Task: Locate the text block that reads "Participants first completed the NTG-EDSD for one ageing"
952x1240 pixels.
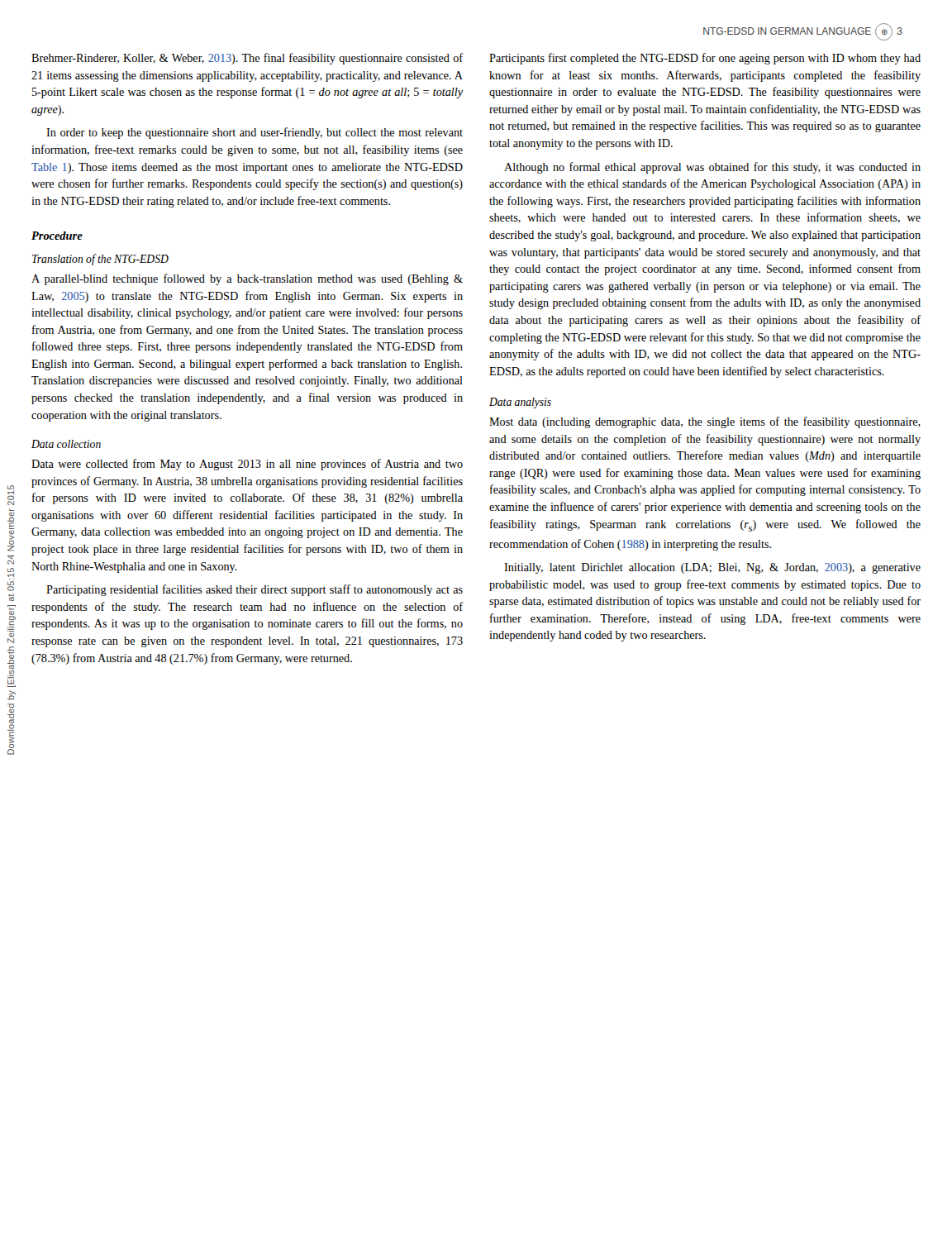Action: (x=705, y=215)
